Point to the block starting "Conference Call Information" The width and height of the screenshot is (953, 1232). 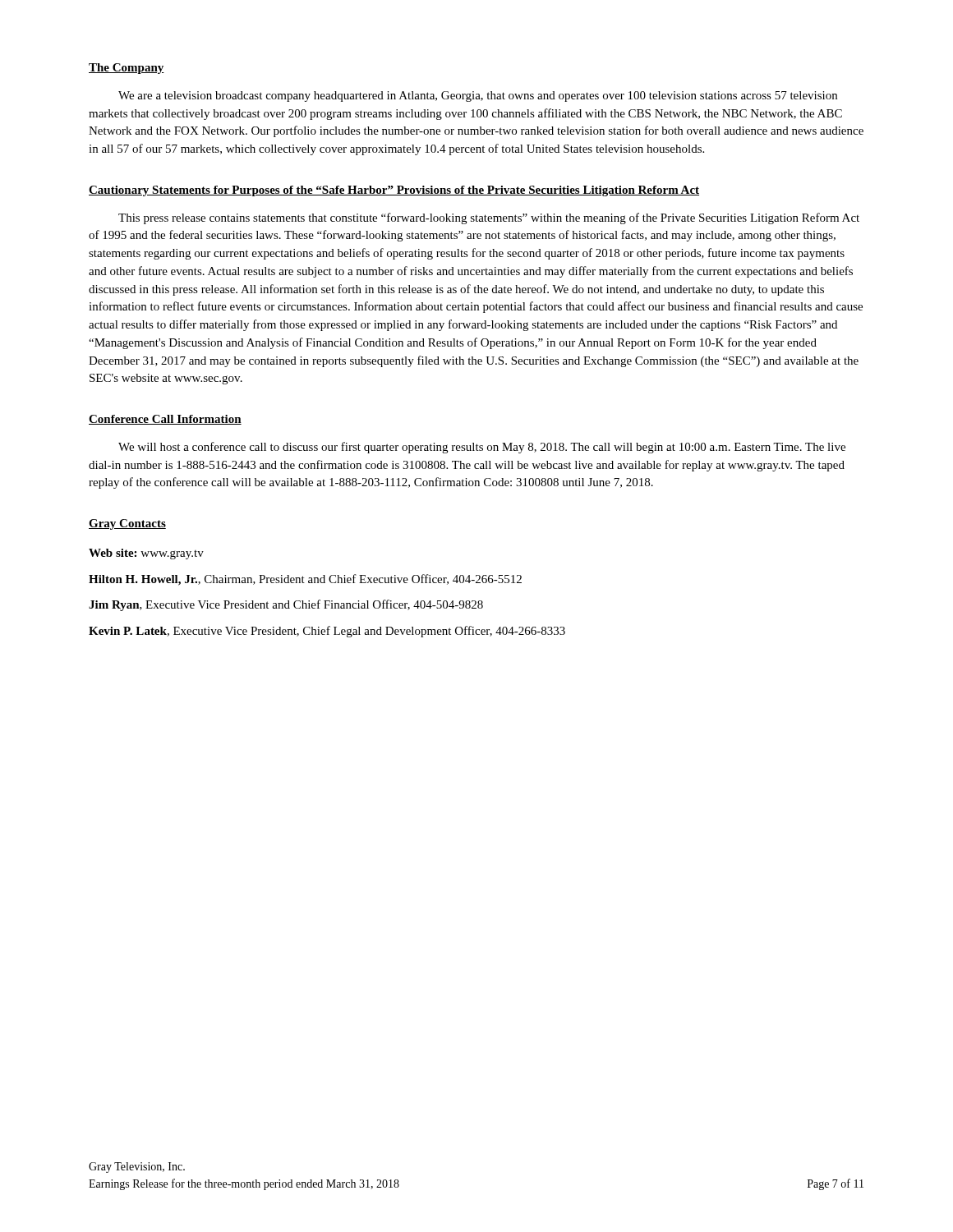165,419
